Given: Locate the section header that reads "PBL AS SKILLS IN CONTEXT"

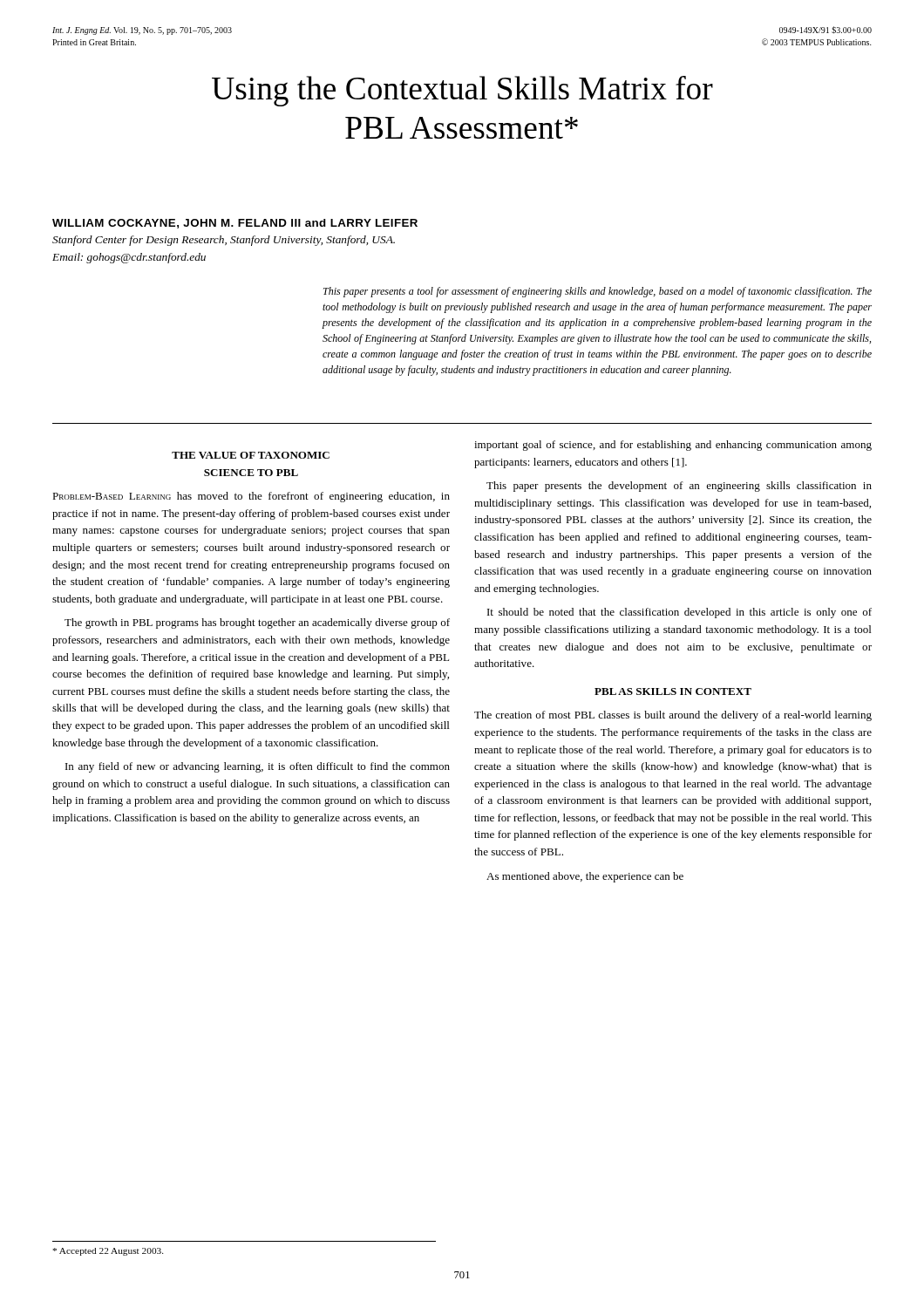Looking at the screenshot, I should 673,691.
